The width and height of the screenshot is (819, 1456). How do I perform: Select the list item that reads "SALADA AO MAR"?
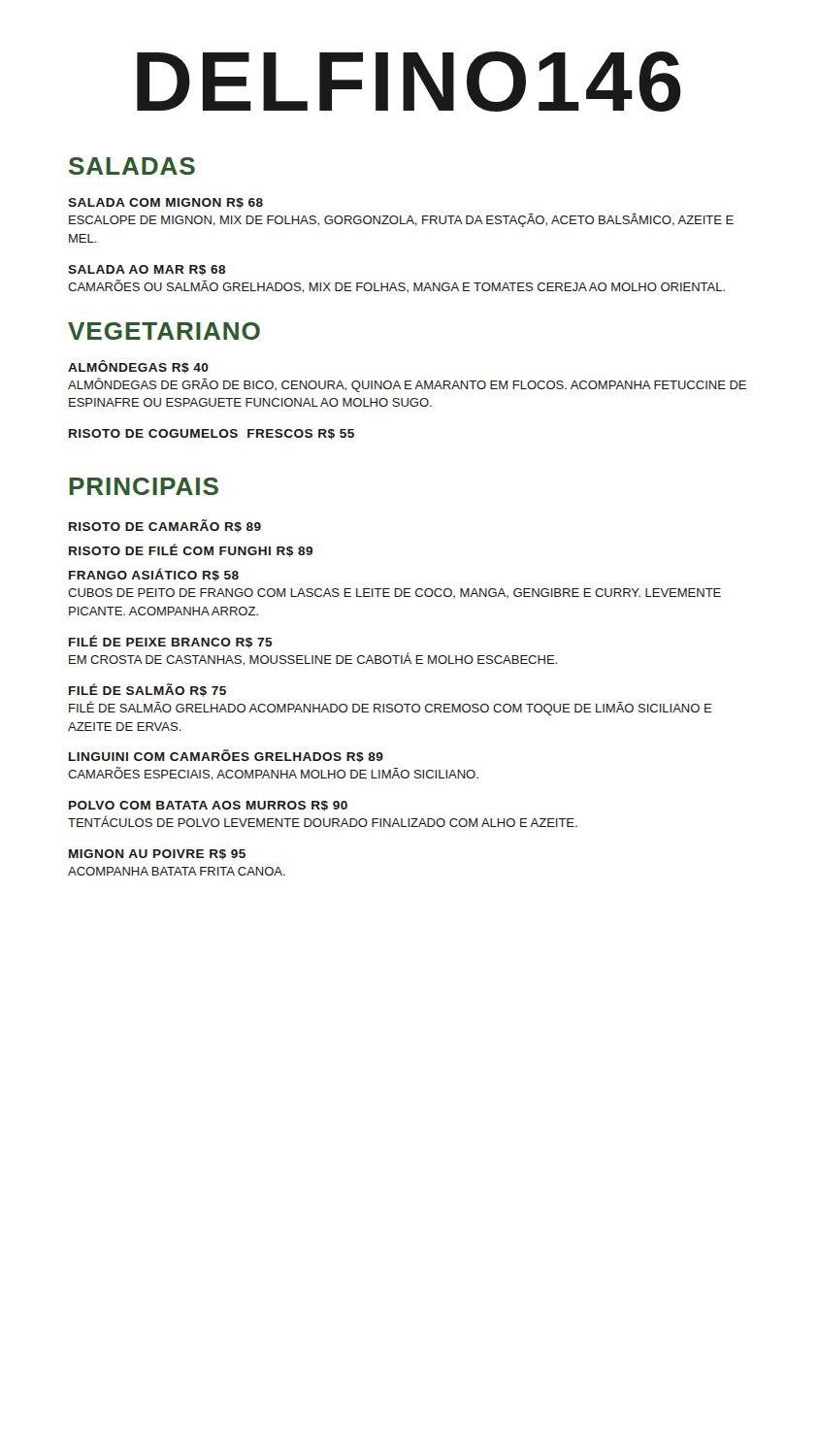410,279
